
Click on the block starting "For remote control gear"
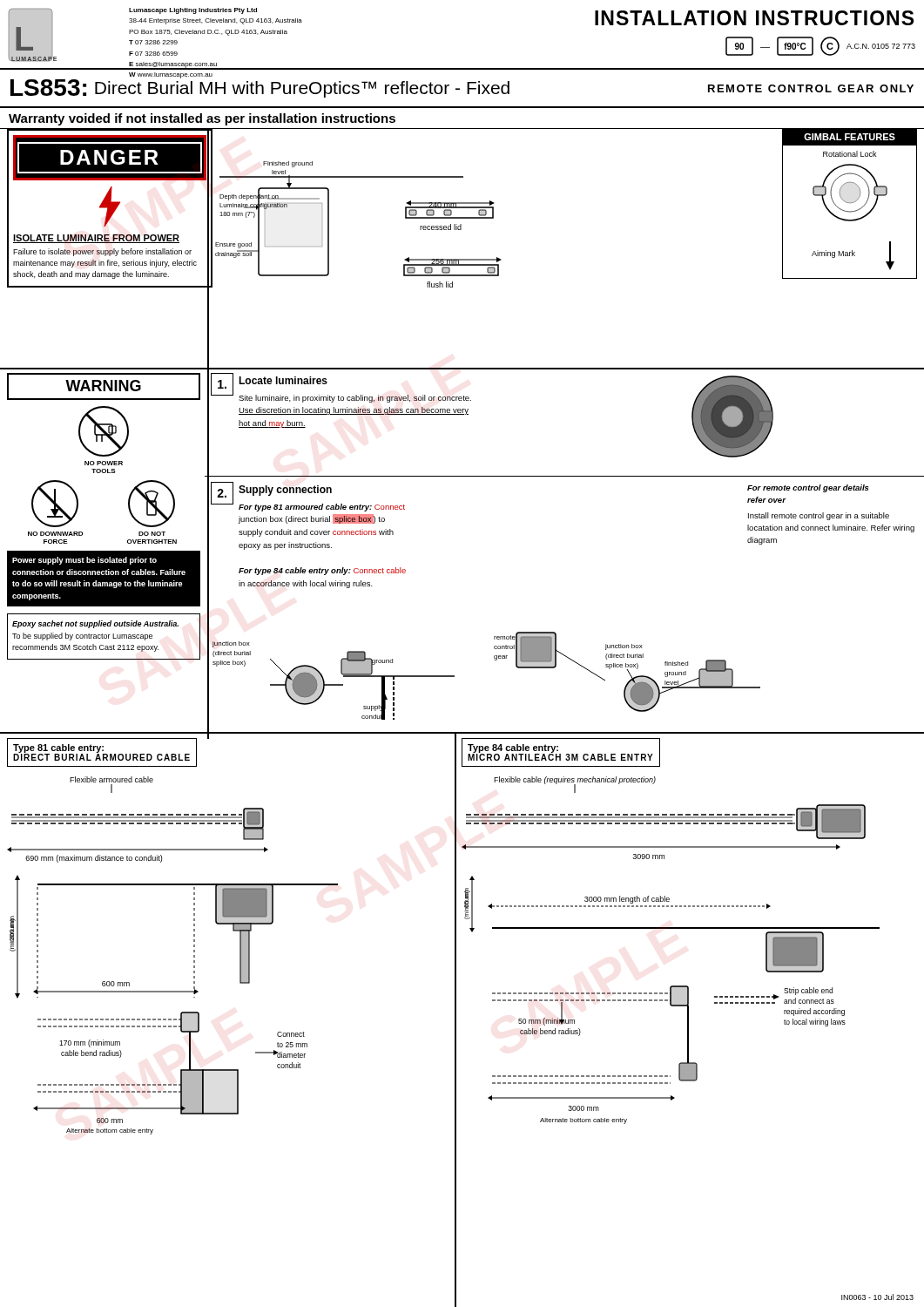(832, 513)
